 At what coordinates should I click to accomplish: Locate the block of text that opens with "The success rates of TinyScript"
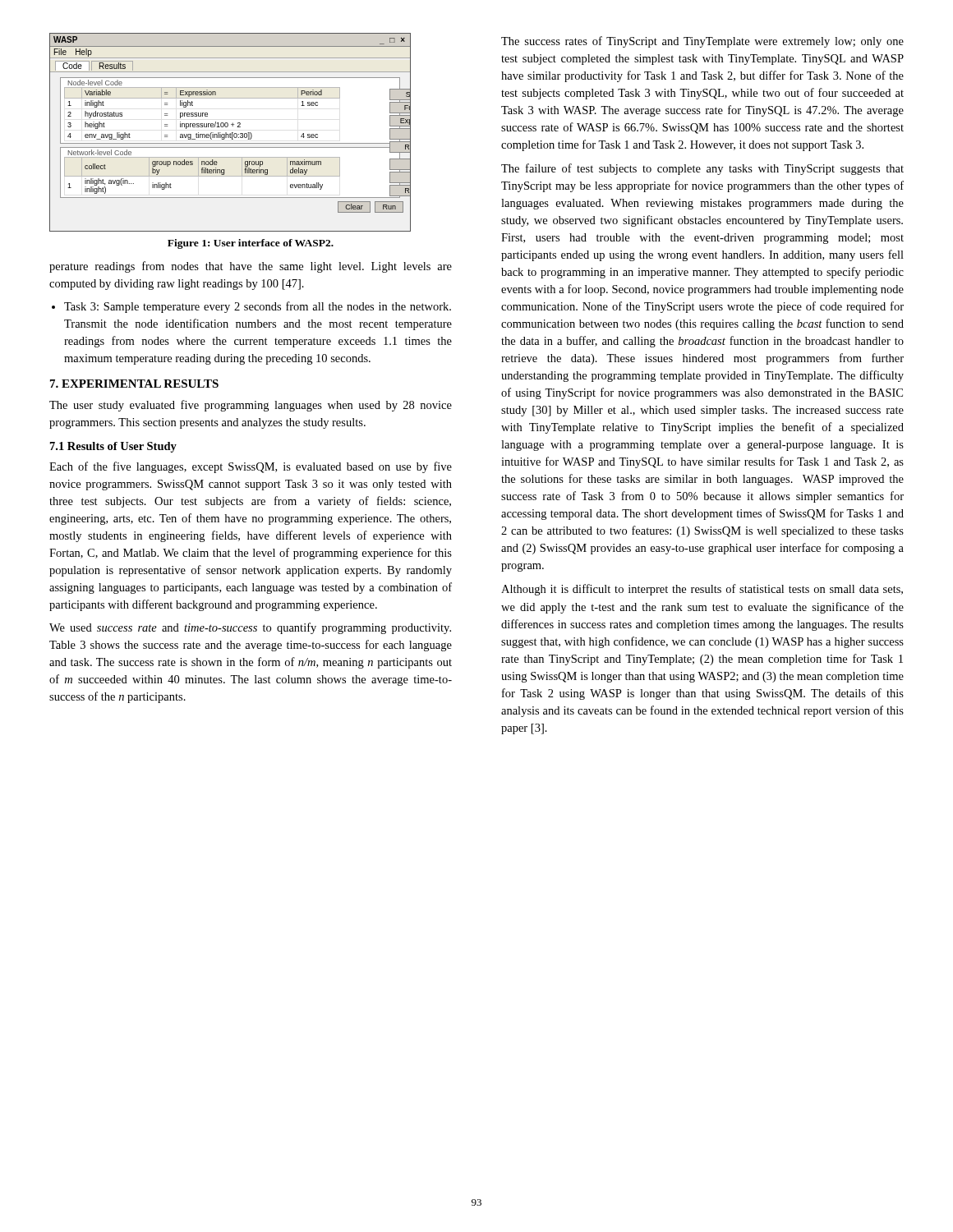[x=702, y=93]
